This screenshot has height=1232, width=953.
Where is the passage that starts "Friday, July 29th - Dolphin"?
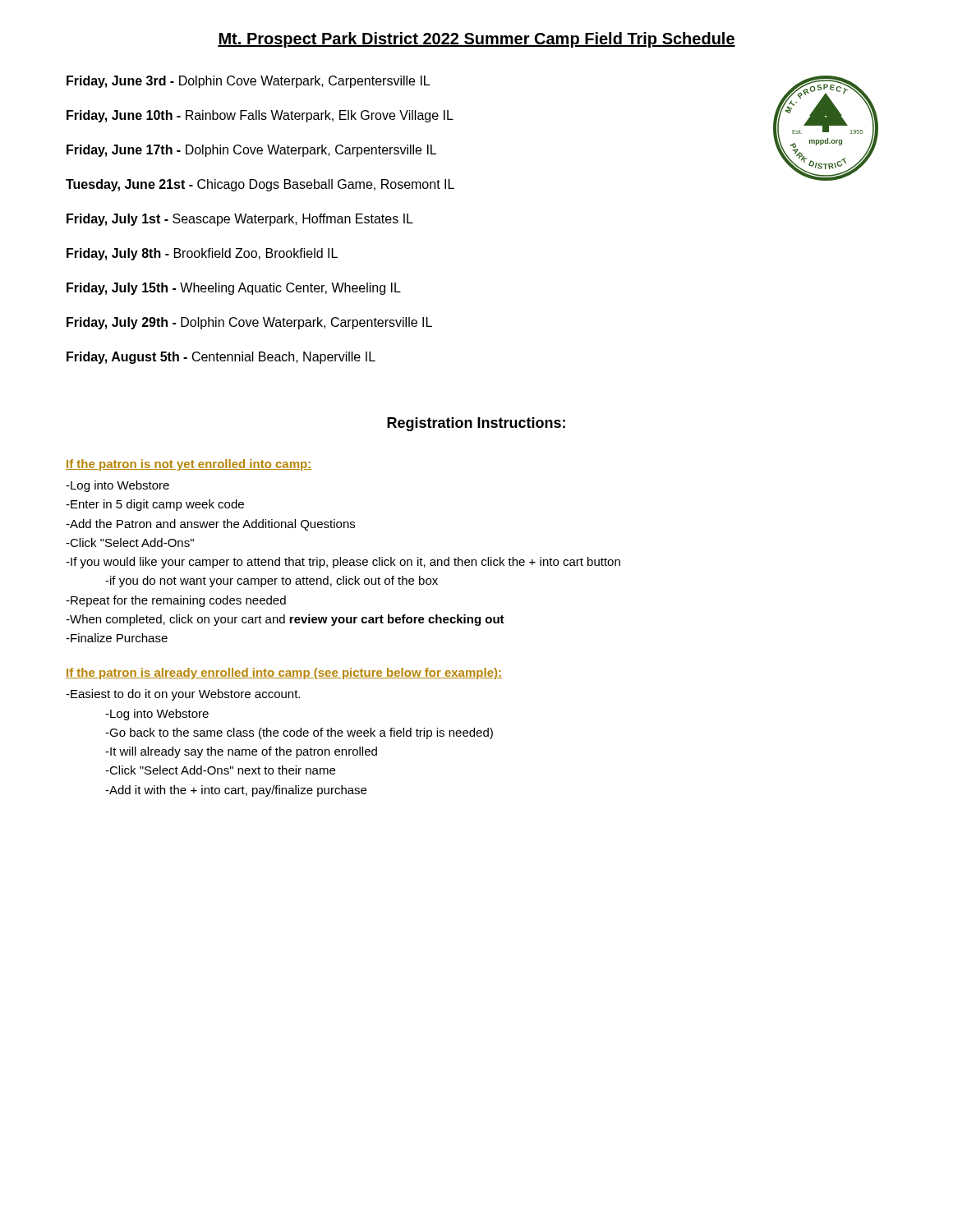[249, 322]
